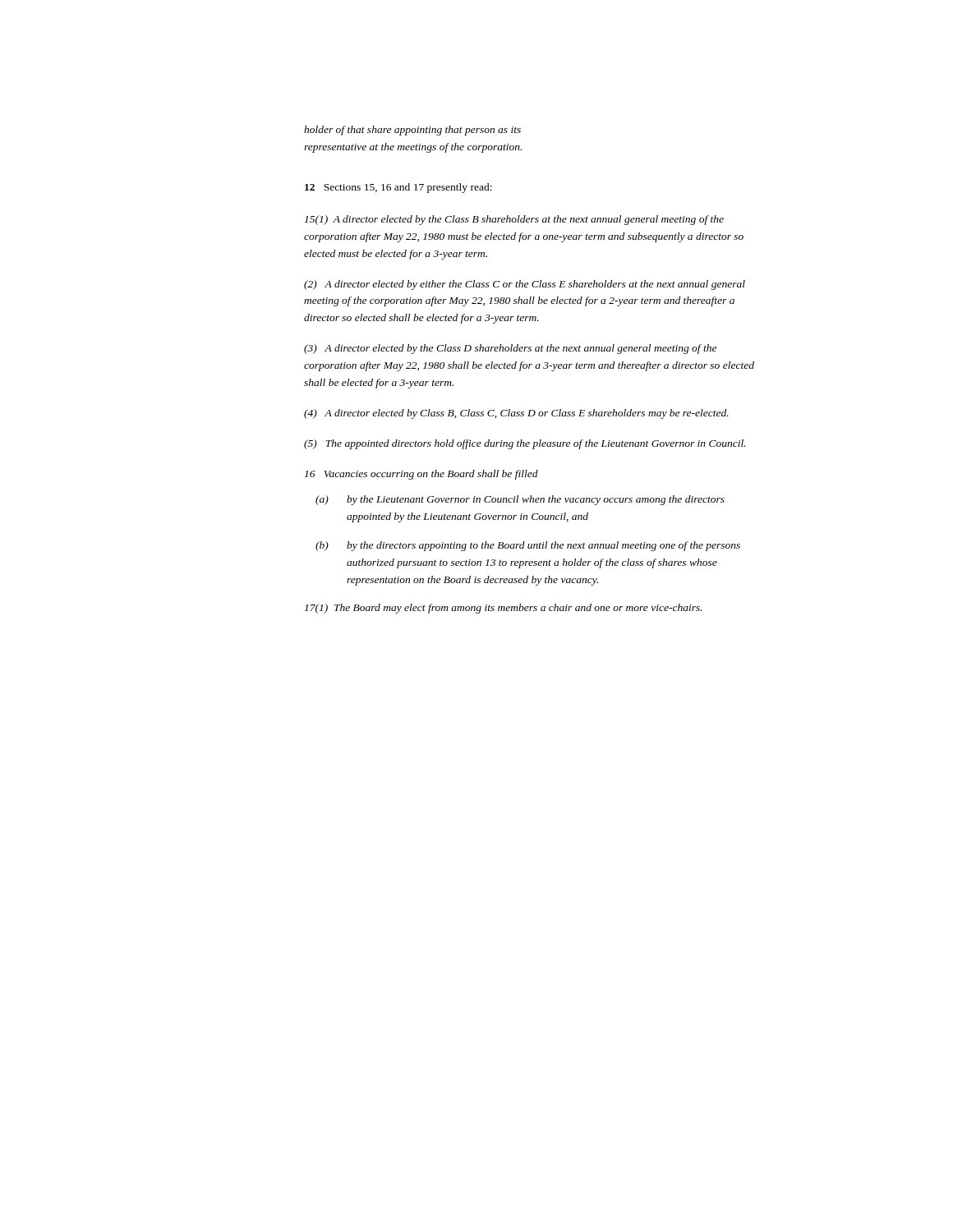Locate the block of text that opens with "(4) A director elected"
Viewport: 953px width, 1232px height.
[x=517, y=413]
